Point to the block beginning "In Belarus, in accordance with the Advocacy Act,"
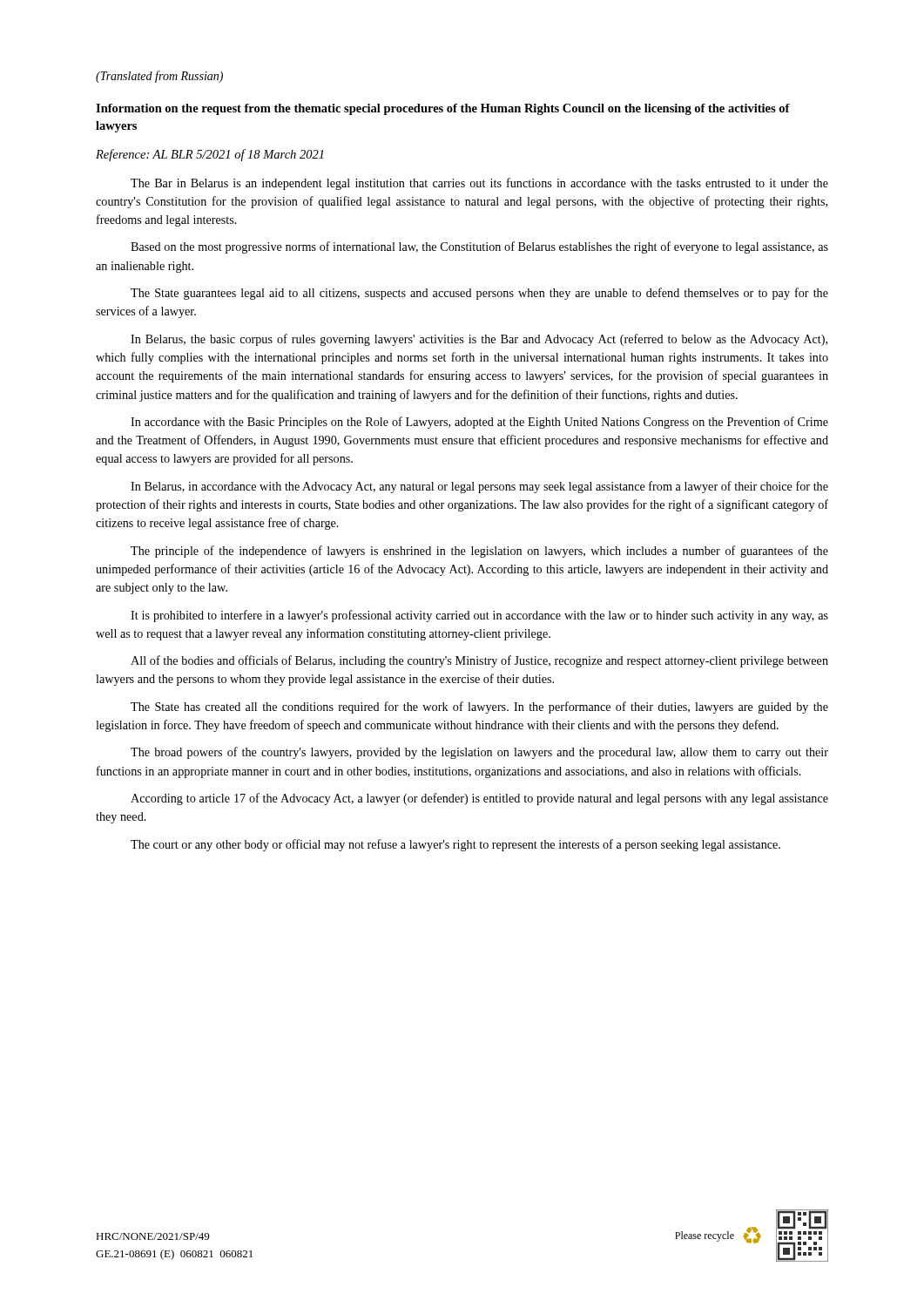Viewport: 924px width, 1307px height. [x=462, y=505]
